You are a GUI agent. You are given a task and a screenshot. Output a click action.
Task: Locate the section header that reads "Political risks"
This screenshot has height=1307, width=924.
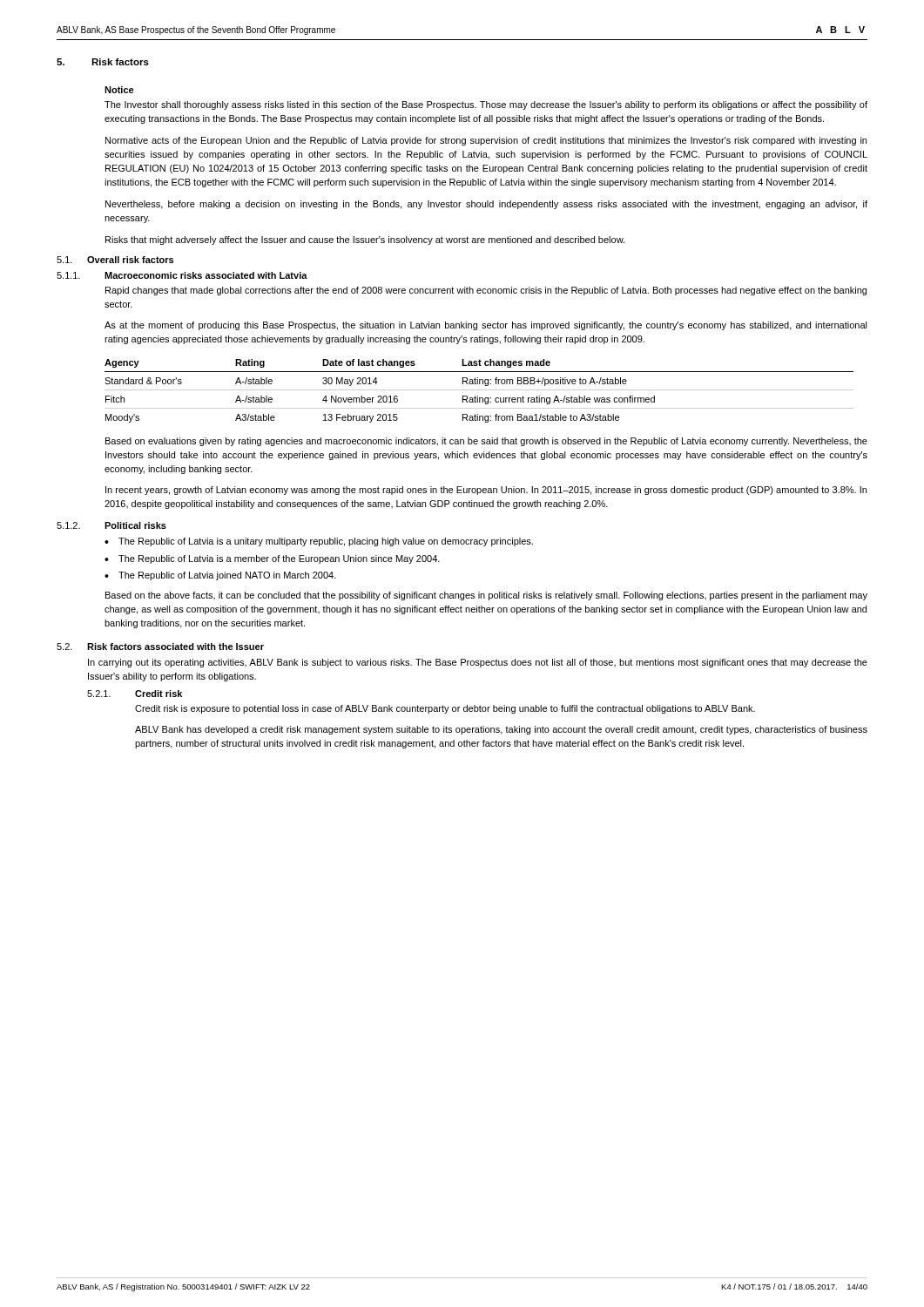pyautogui.click(x=135, y=525)
